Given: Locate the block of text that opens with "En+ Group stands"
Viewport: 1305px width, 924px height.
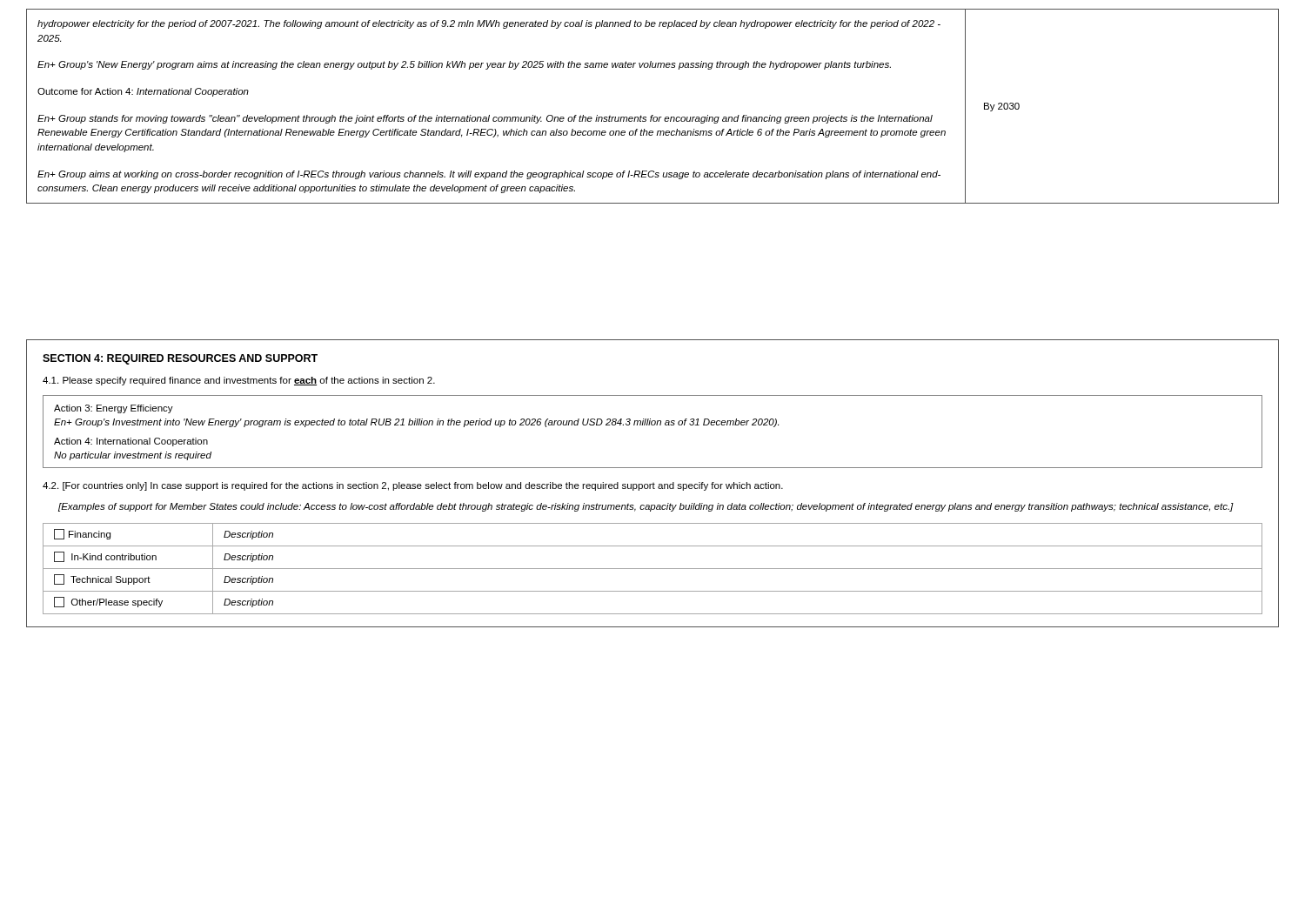Looking at the screenshot, I should tap(492, 133).
